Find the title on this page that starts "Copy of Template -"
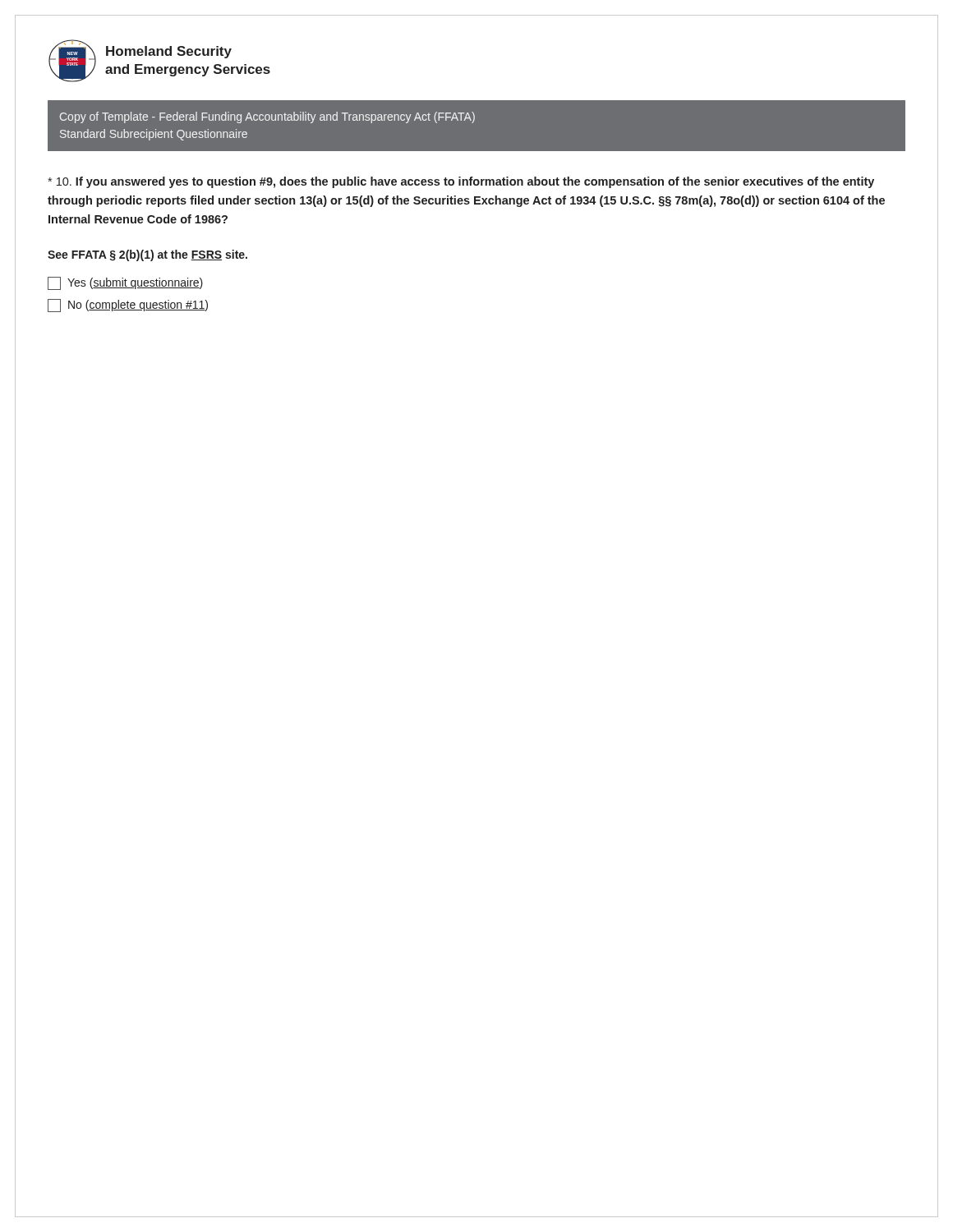953x1232 pixels. 267,125
